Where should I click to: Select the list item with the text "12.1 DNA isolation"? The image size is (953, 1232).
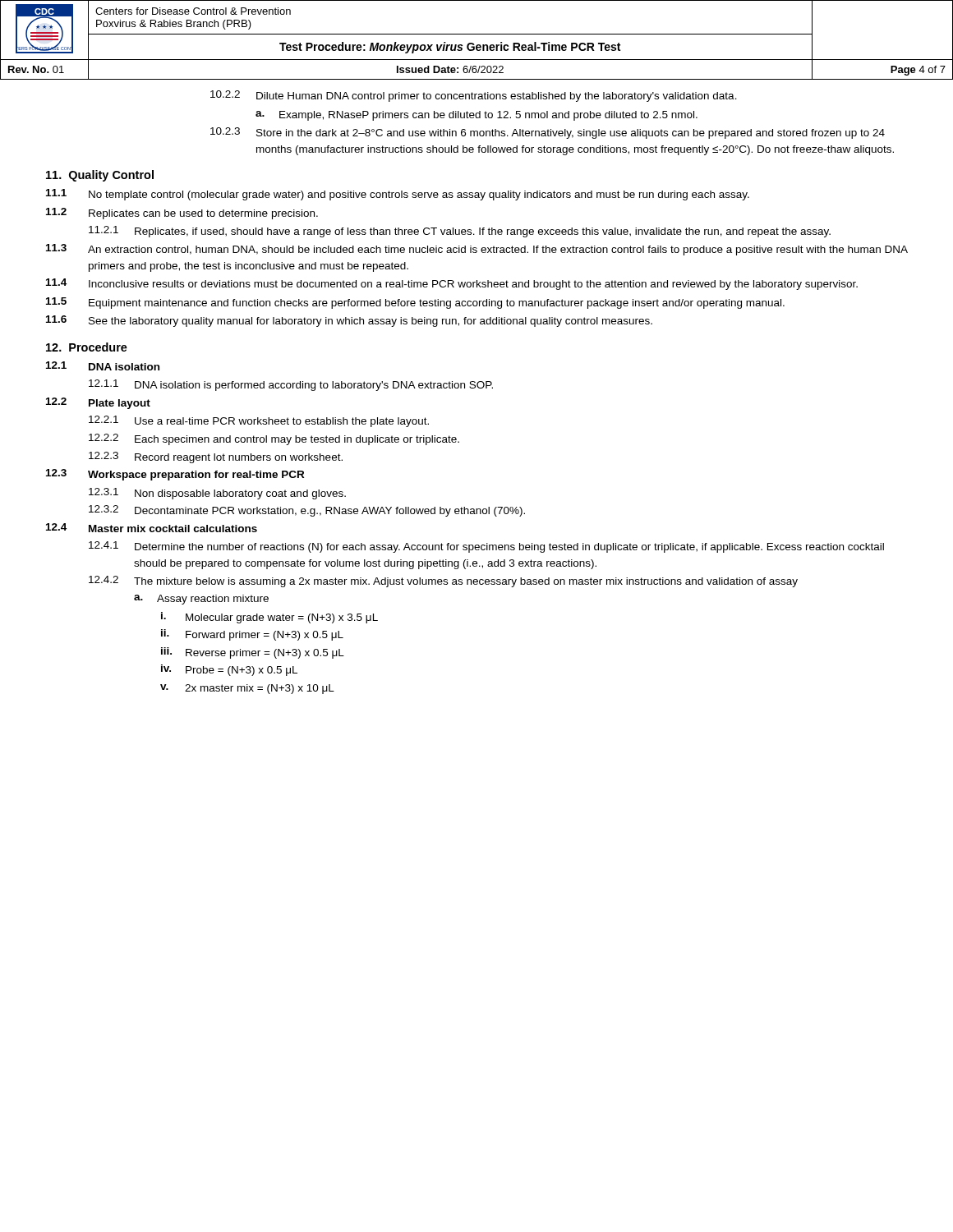476,376
